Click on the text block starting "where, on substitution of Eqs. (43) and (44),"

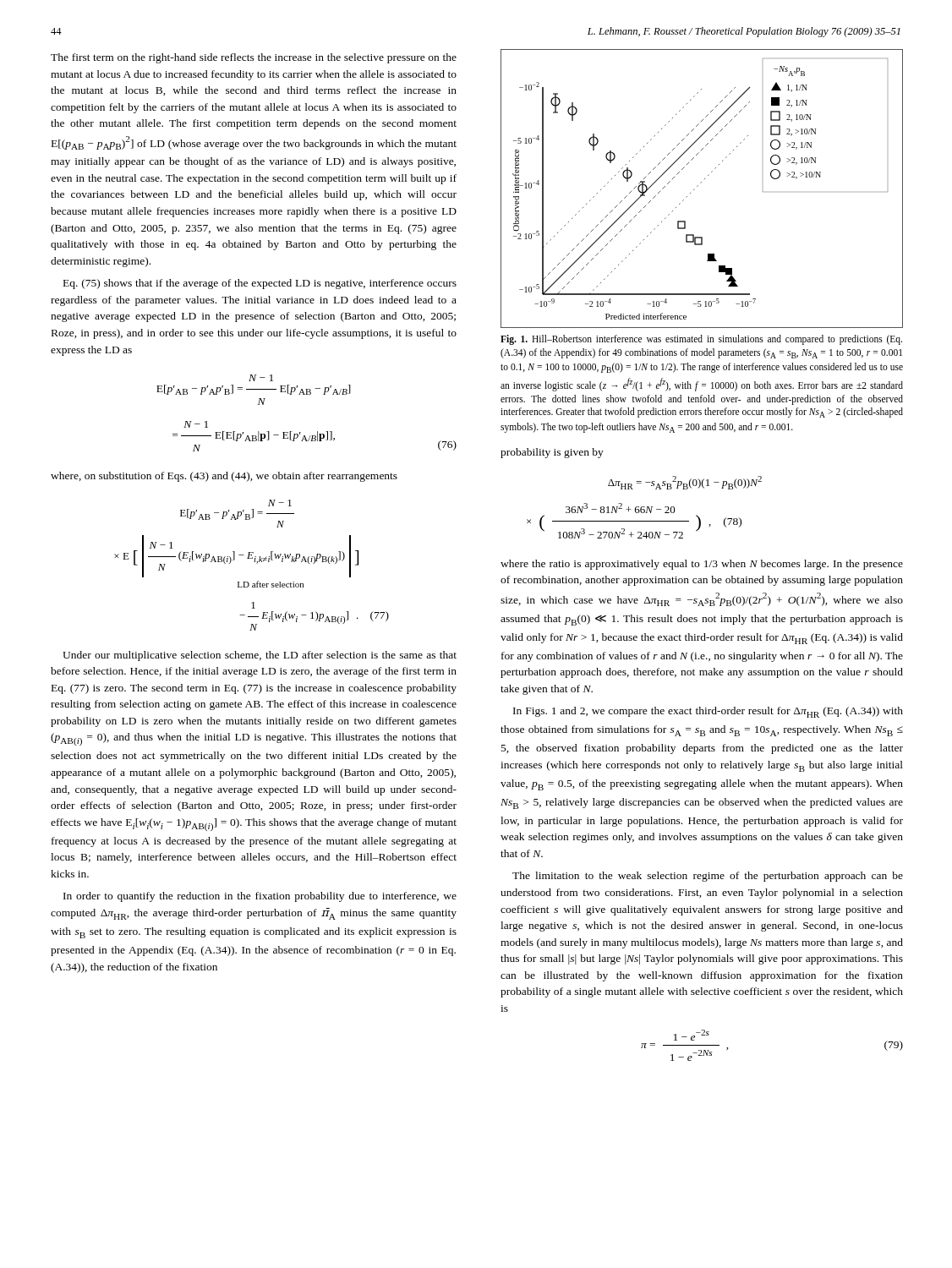click(x=254, y=476)
